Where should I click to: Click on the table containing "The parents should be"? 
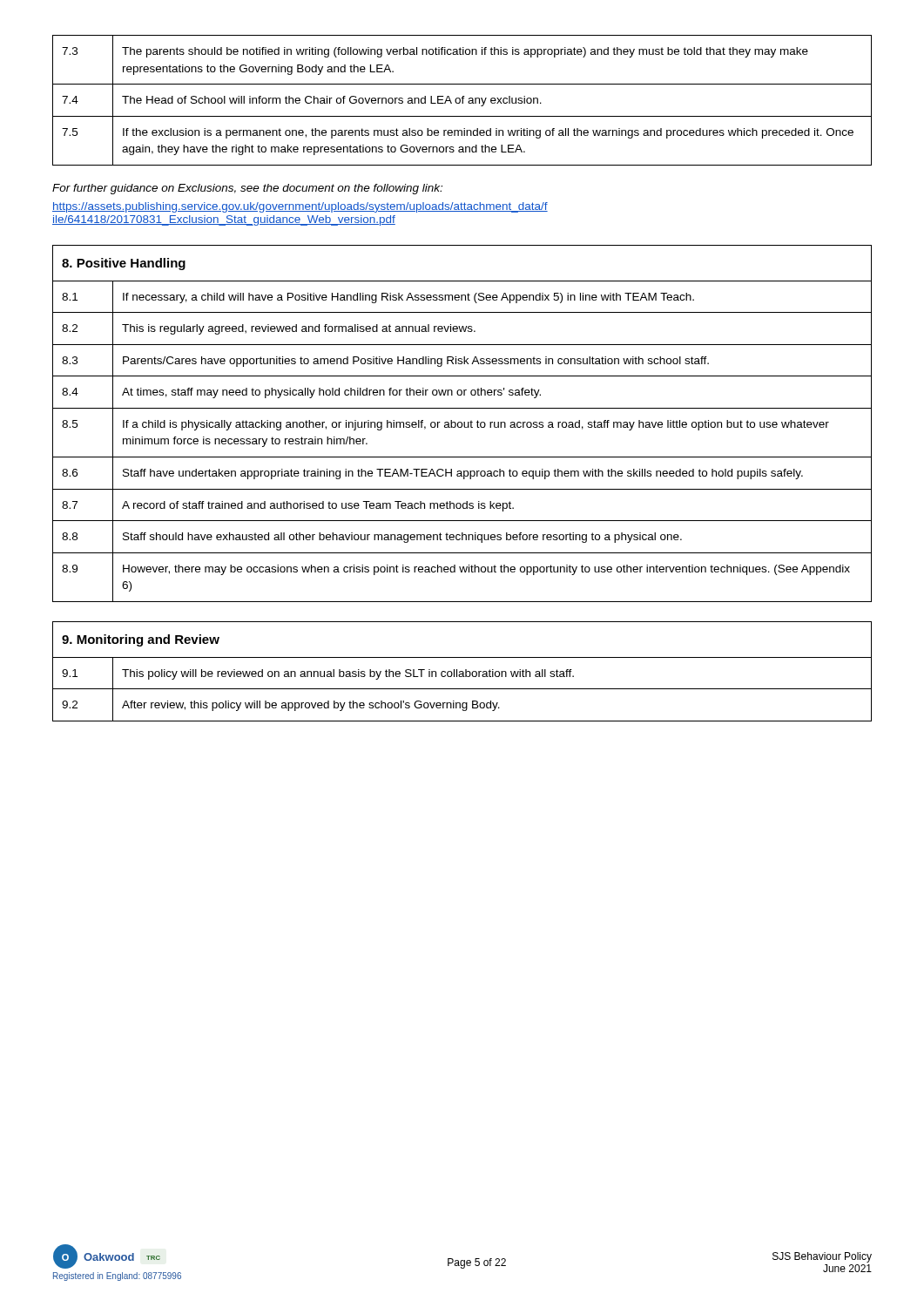(x=462, y=100)
